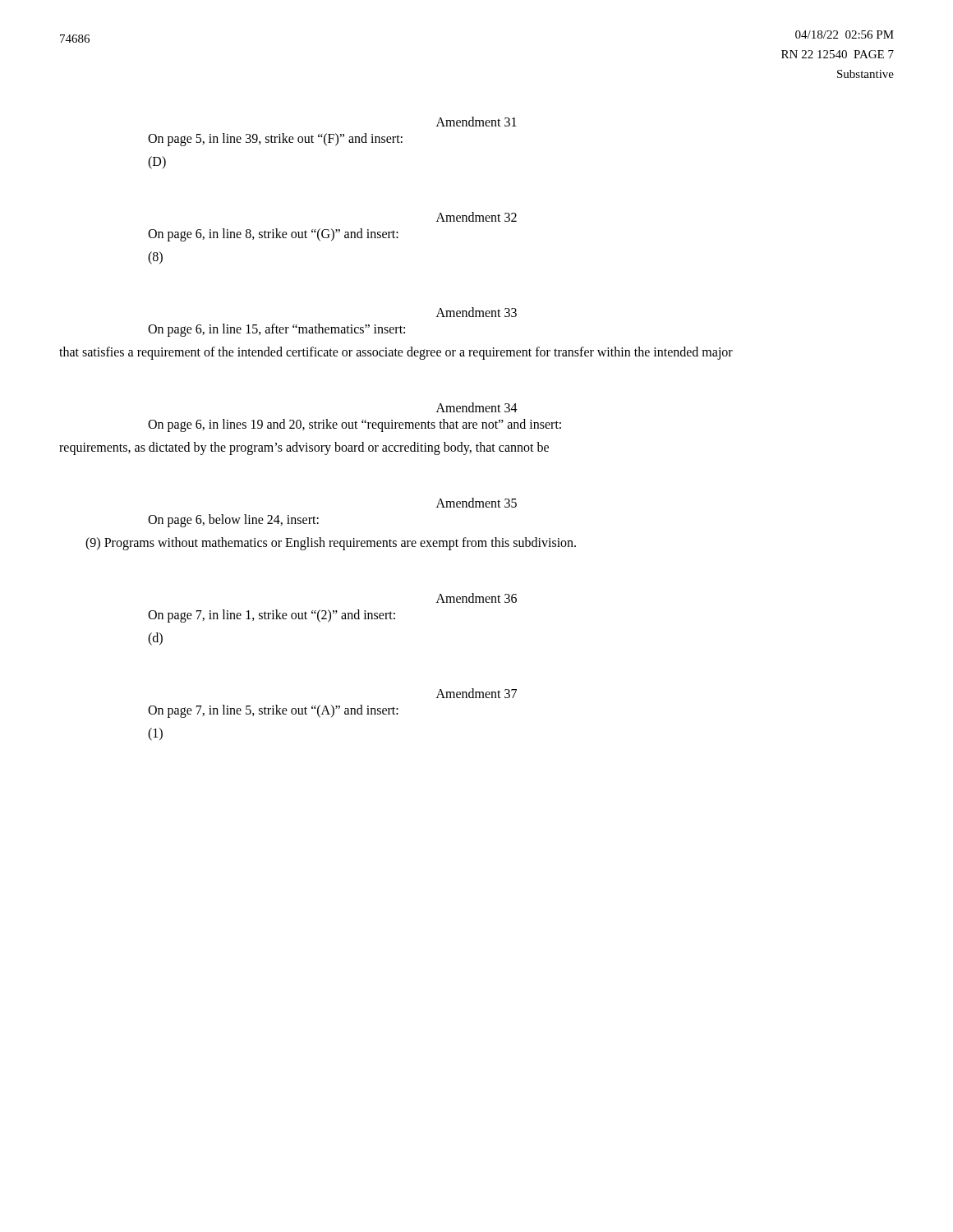Select the text block that reads "On page 6, in line 15,"
This screenshot has height=1232, width=953.
tap(277, 329)
